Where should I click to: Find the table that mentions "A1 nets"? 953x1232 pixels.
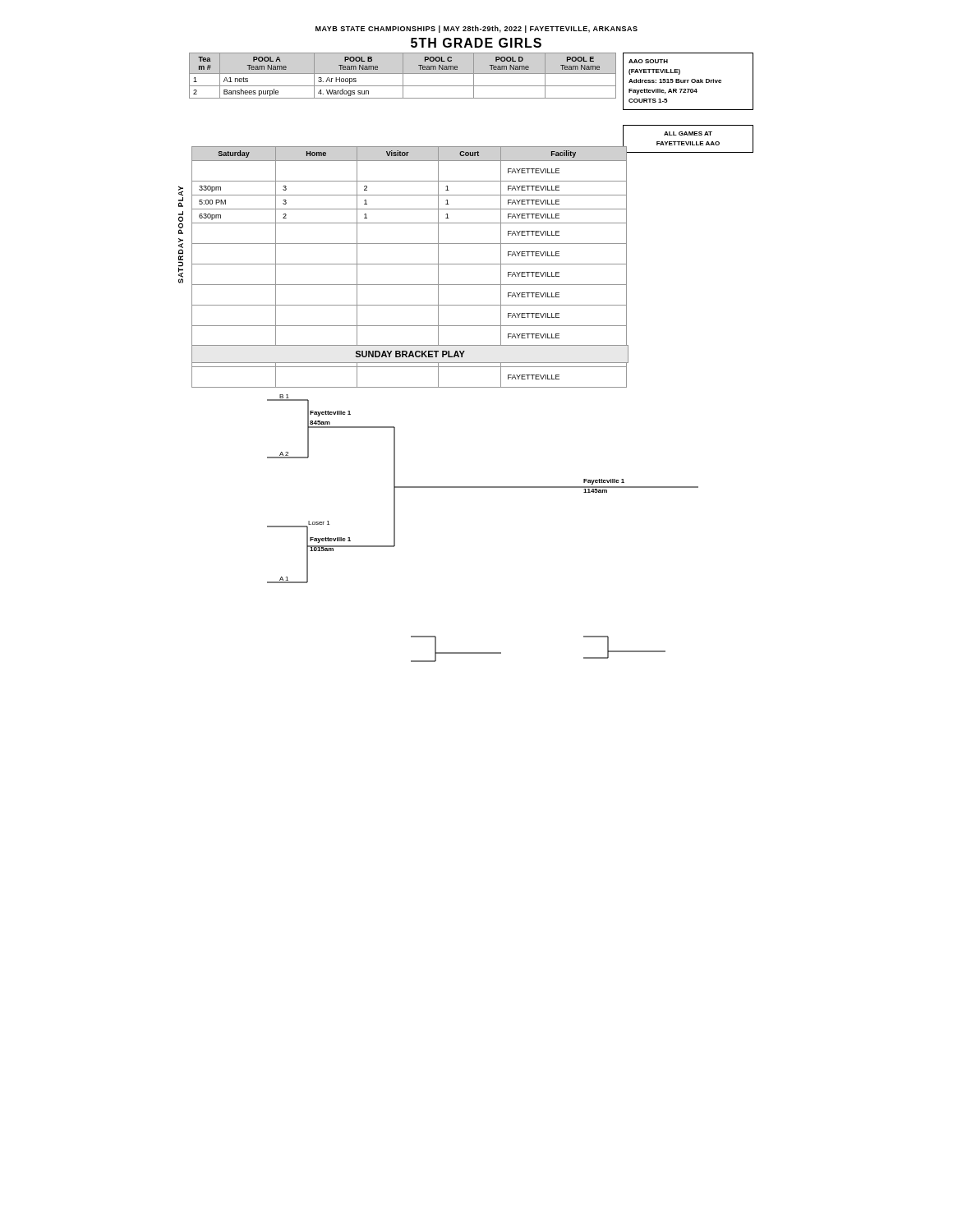pyautogui.click(x=403, y=76)
